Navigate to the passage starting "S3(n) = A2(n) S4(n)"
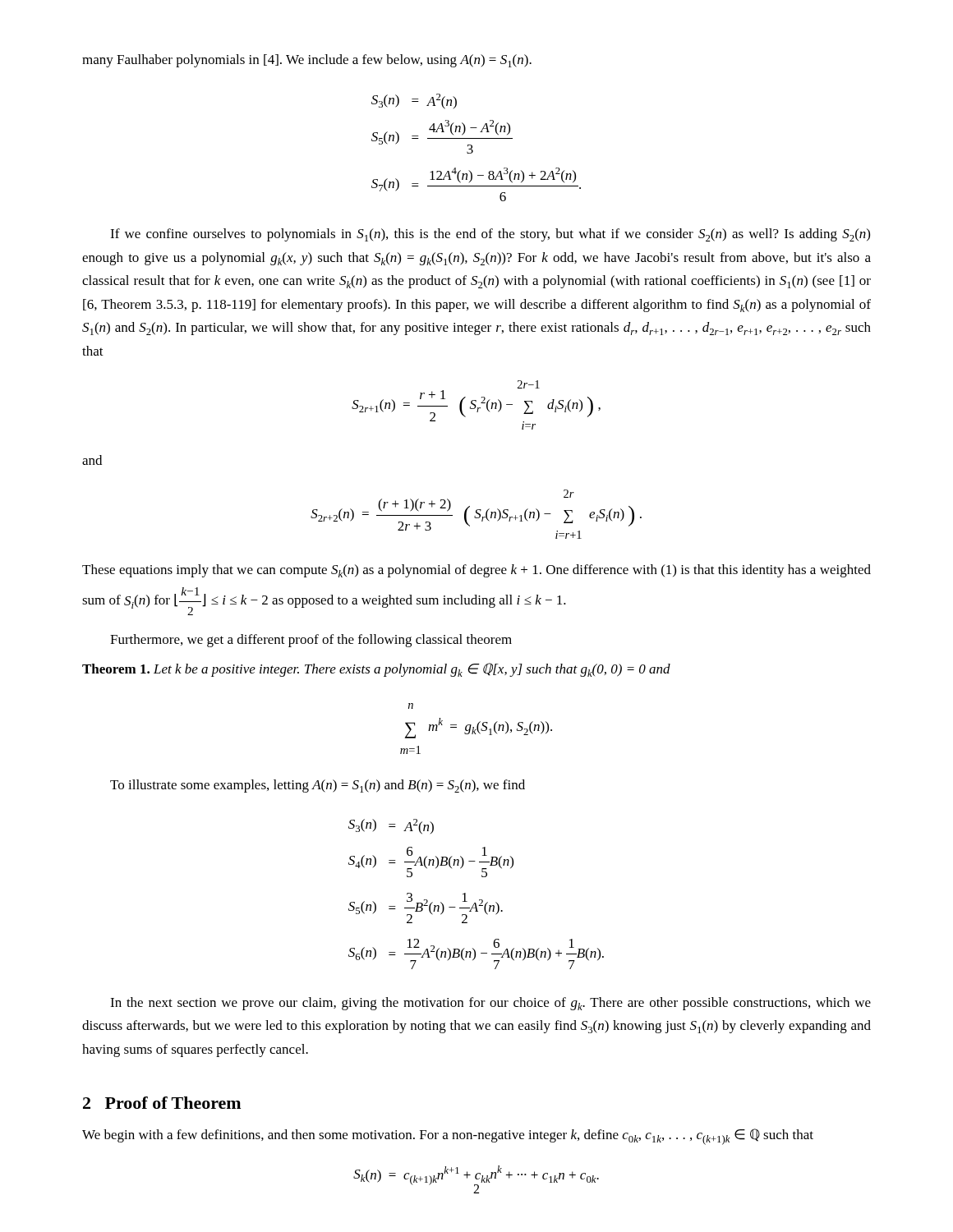953x1232 pixels. [476, 895]
